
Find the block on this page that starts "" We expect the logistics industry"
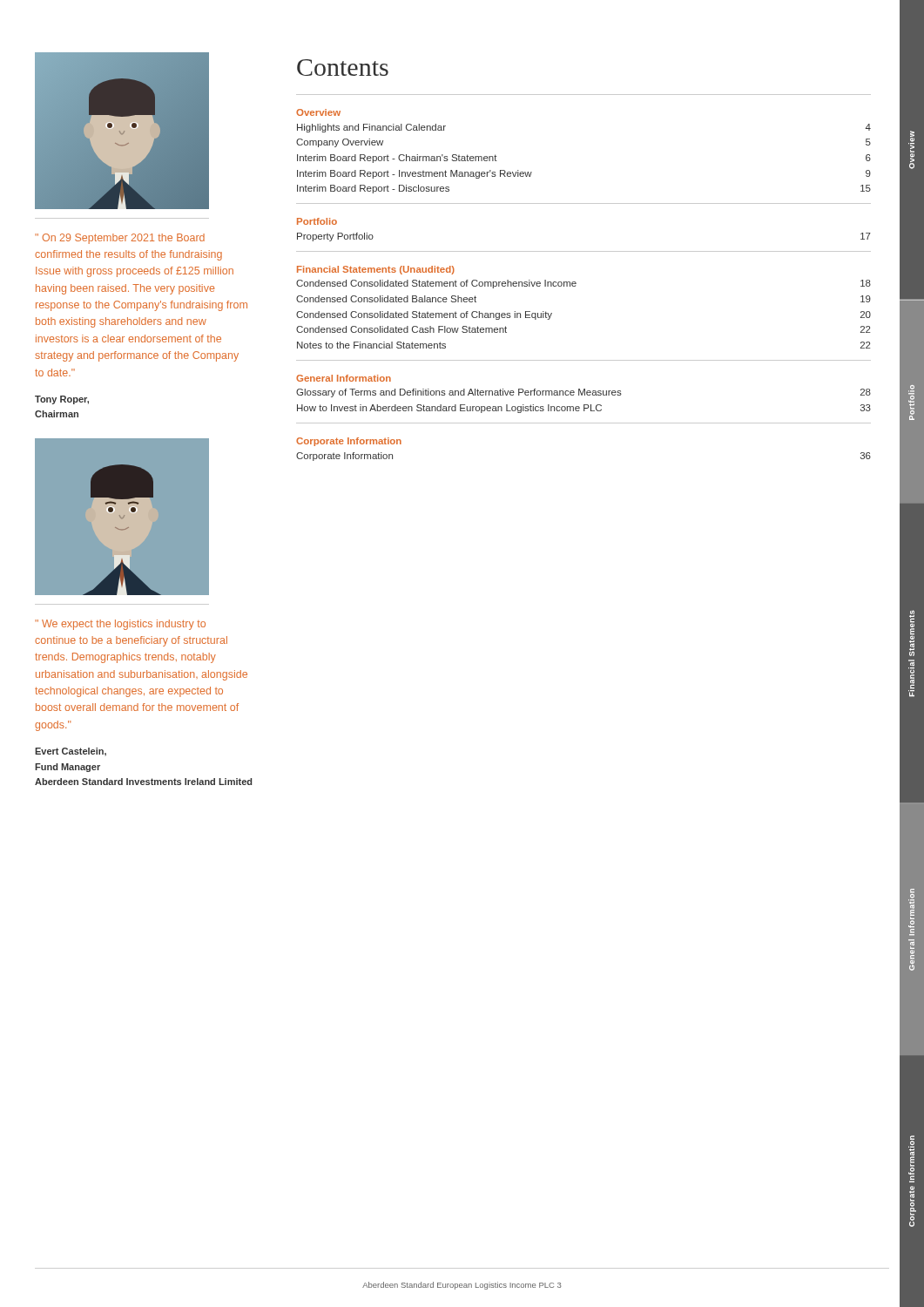(146, 703)
